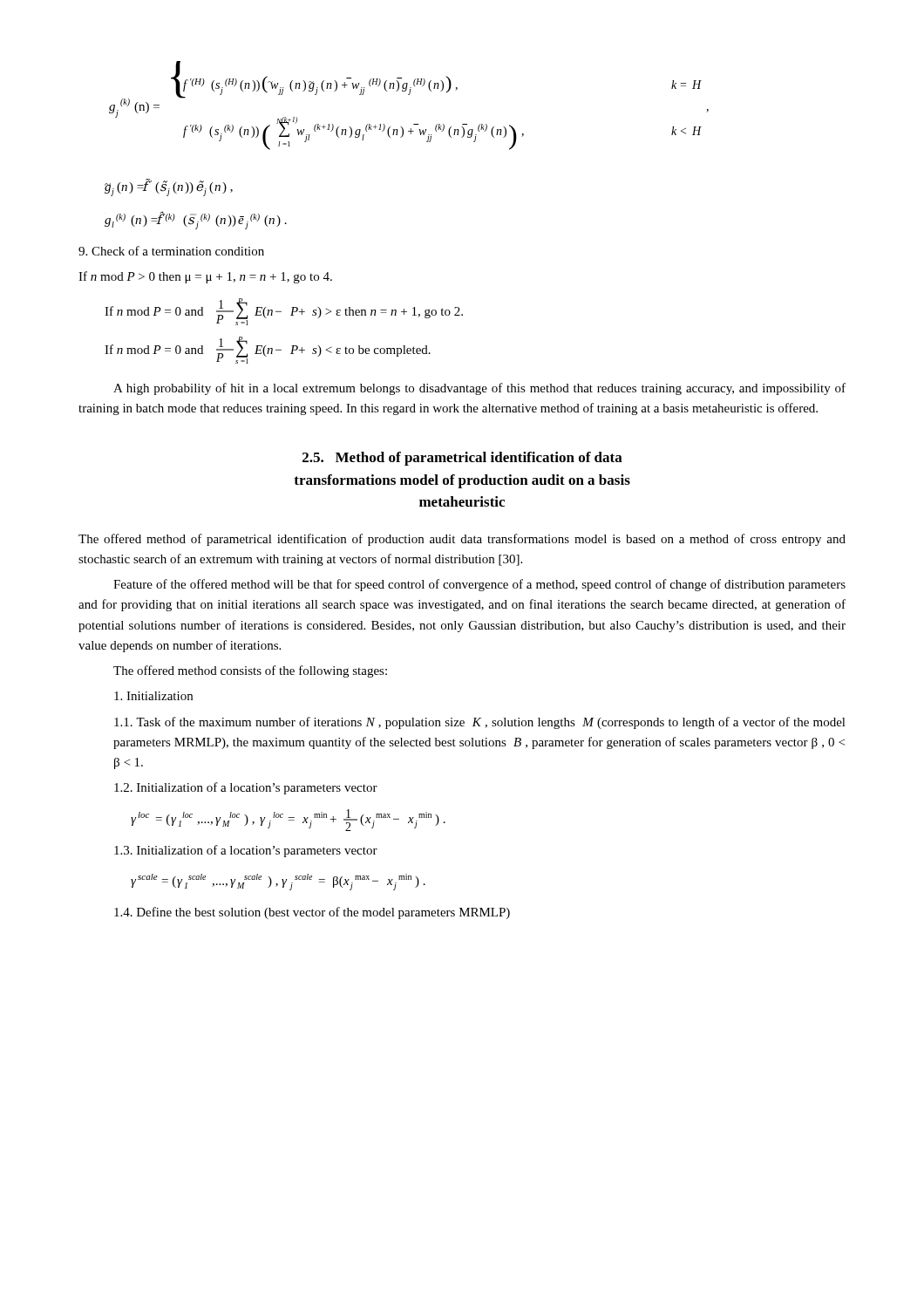Select the text block with the text "The offered method of parametrical identification"

462,549
